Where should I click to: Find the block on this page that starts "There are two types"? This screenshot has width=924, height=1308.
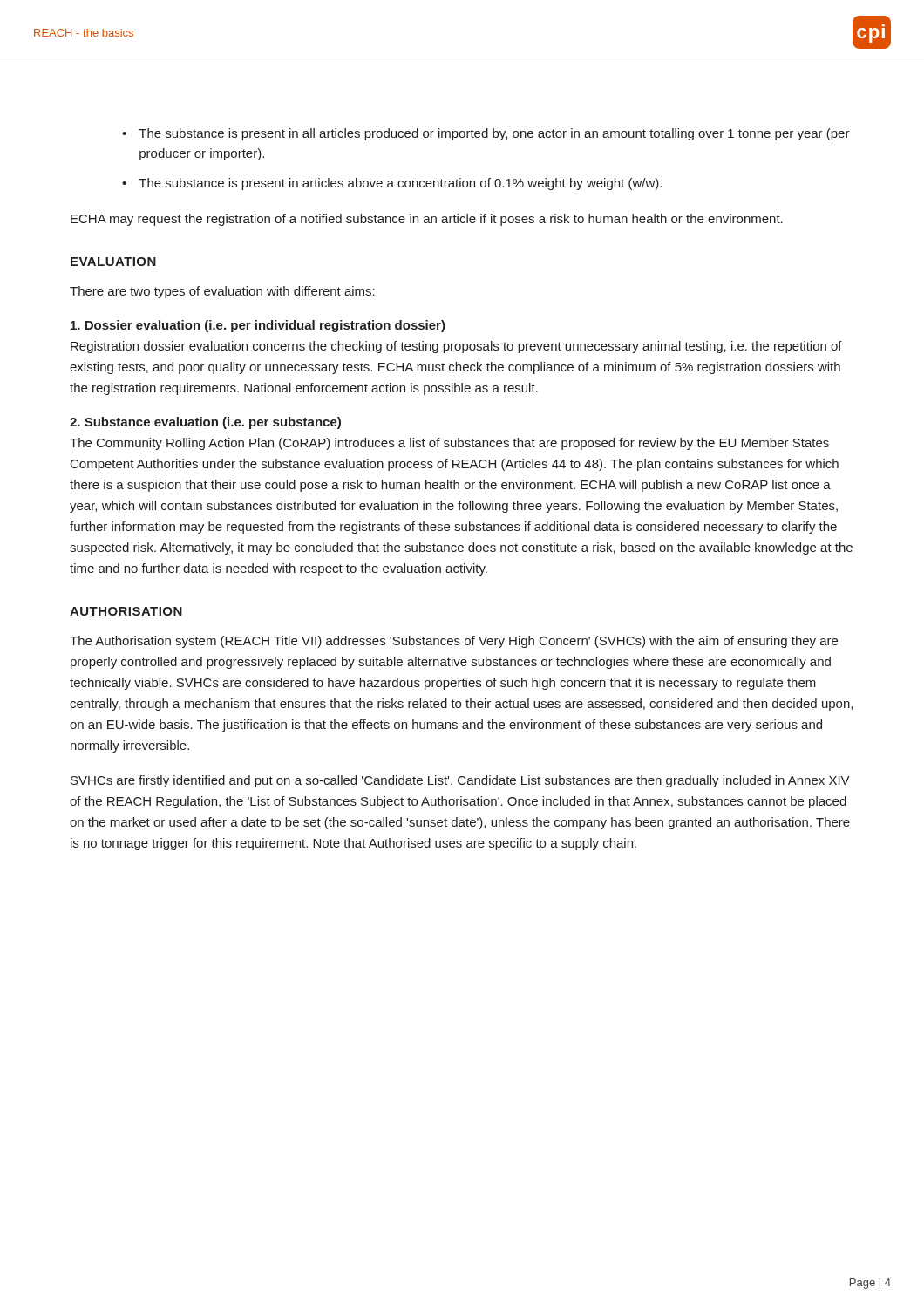(x=223, y=291)
